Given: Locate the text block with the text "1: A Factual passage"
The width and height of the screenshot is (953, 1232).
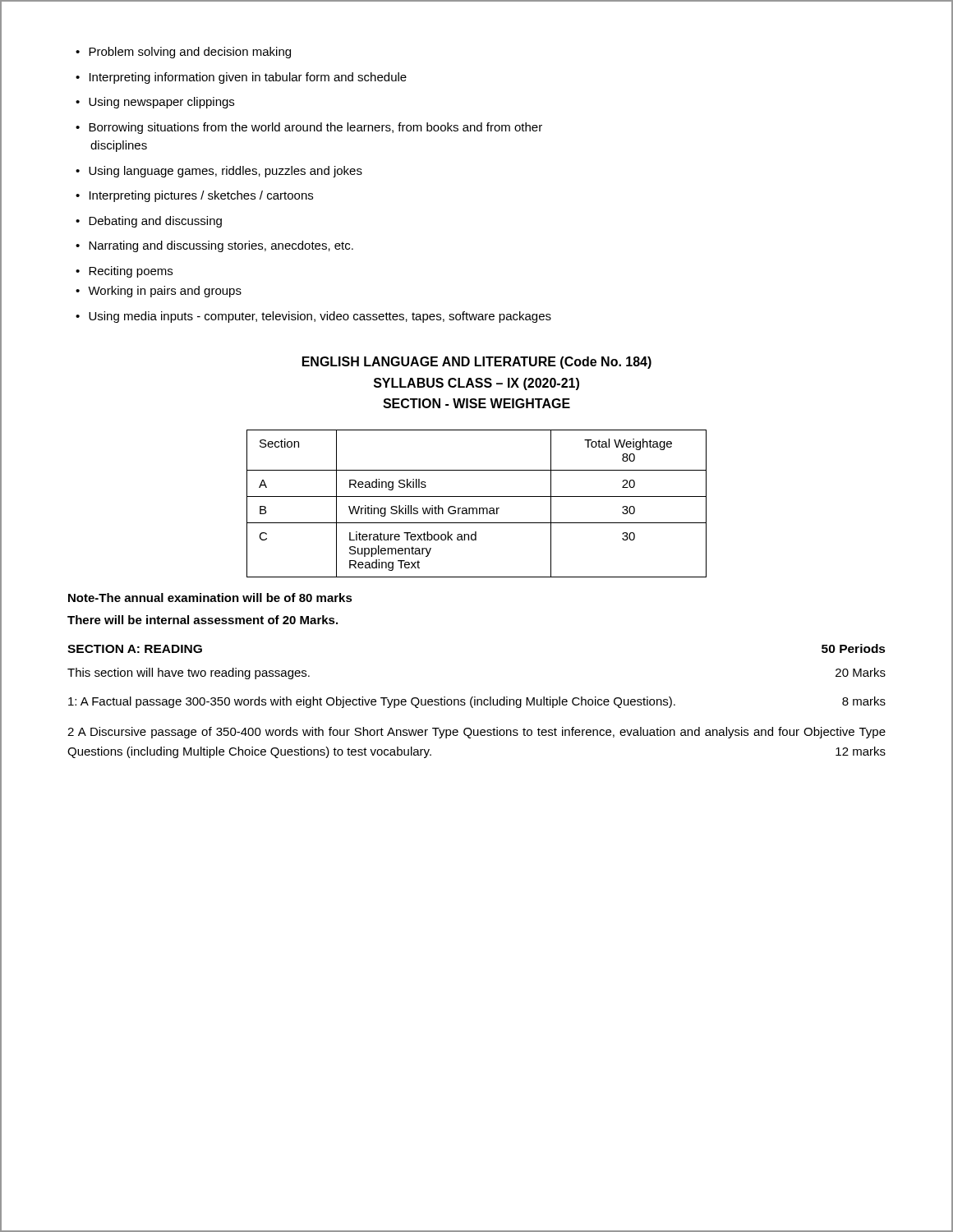Looking at the screenshot, I should tap(476, 701).
